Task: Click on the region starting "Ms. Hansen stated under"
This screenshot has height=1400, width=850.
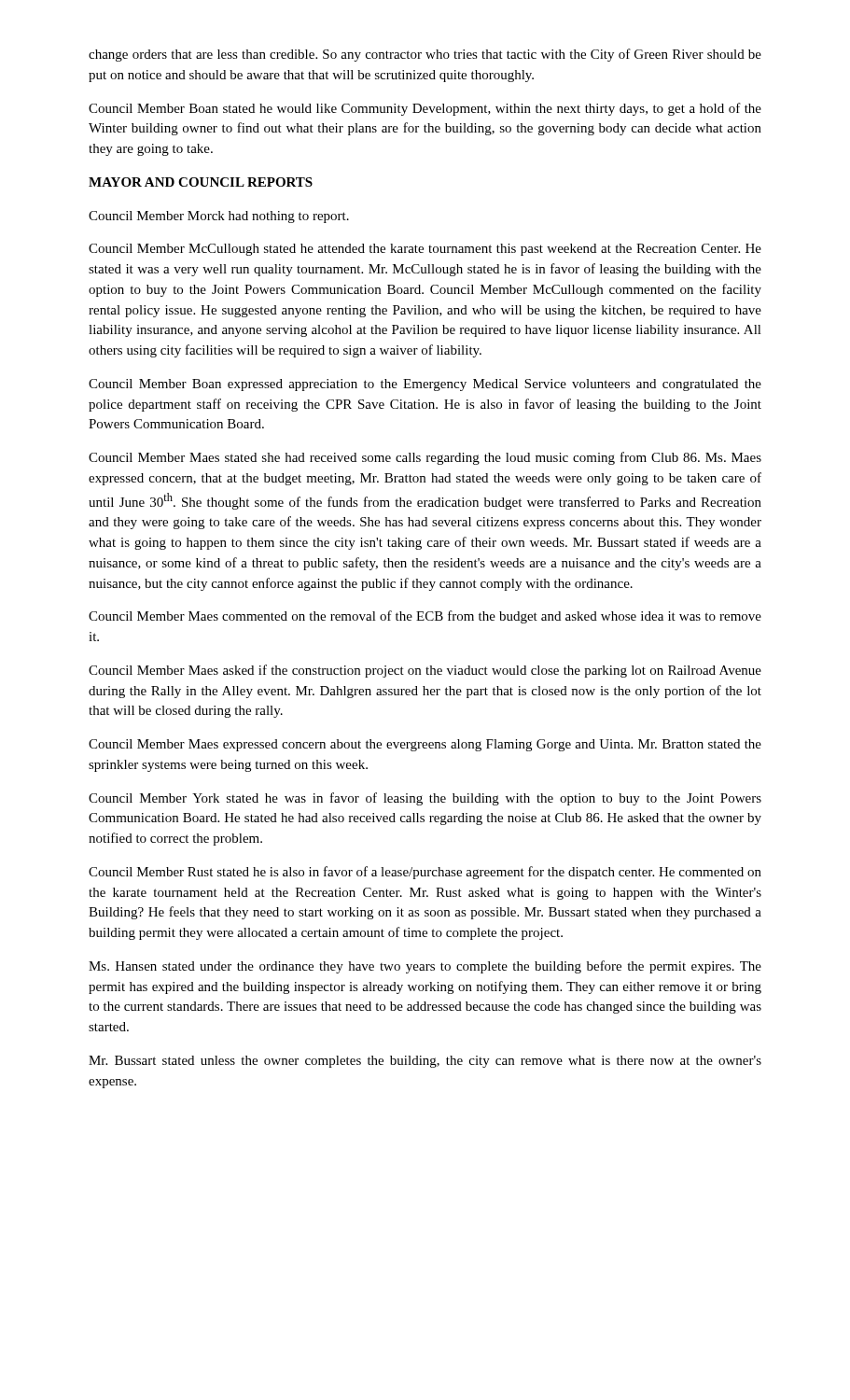Action: [425, 996]
